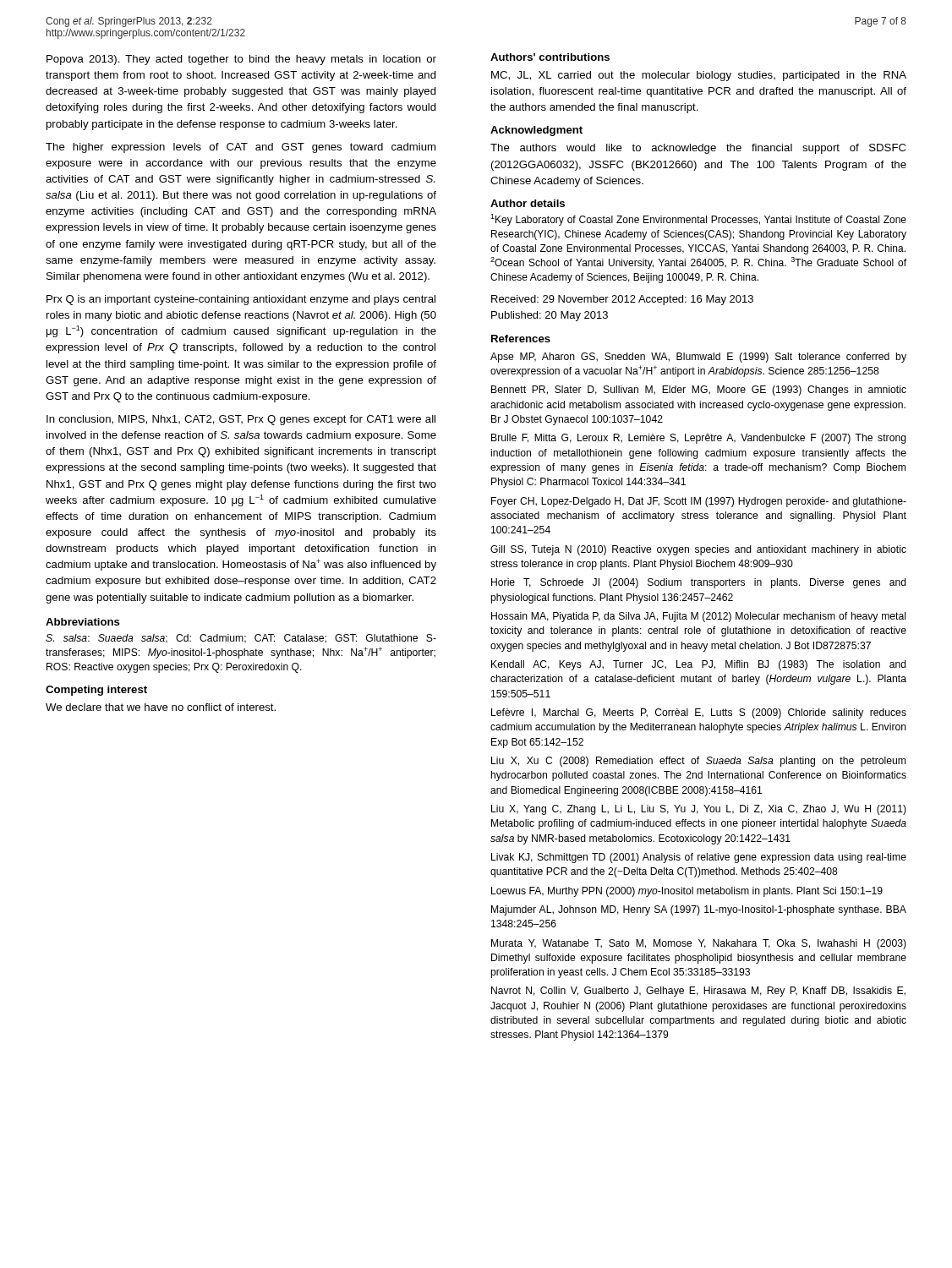Point to the element starting "Kendall AC, Keys AJ, Turner"
952x1268 pixels.
(698, 680)
